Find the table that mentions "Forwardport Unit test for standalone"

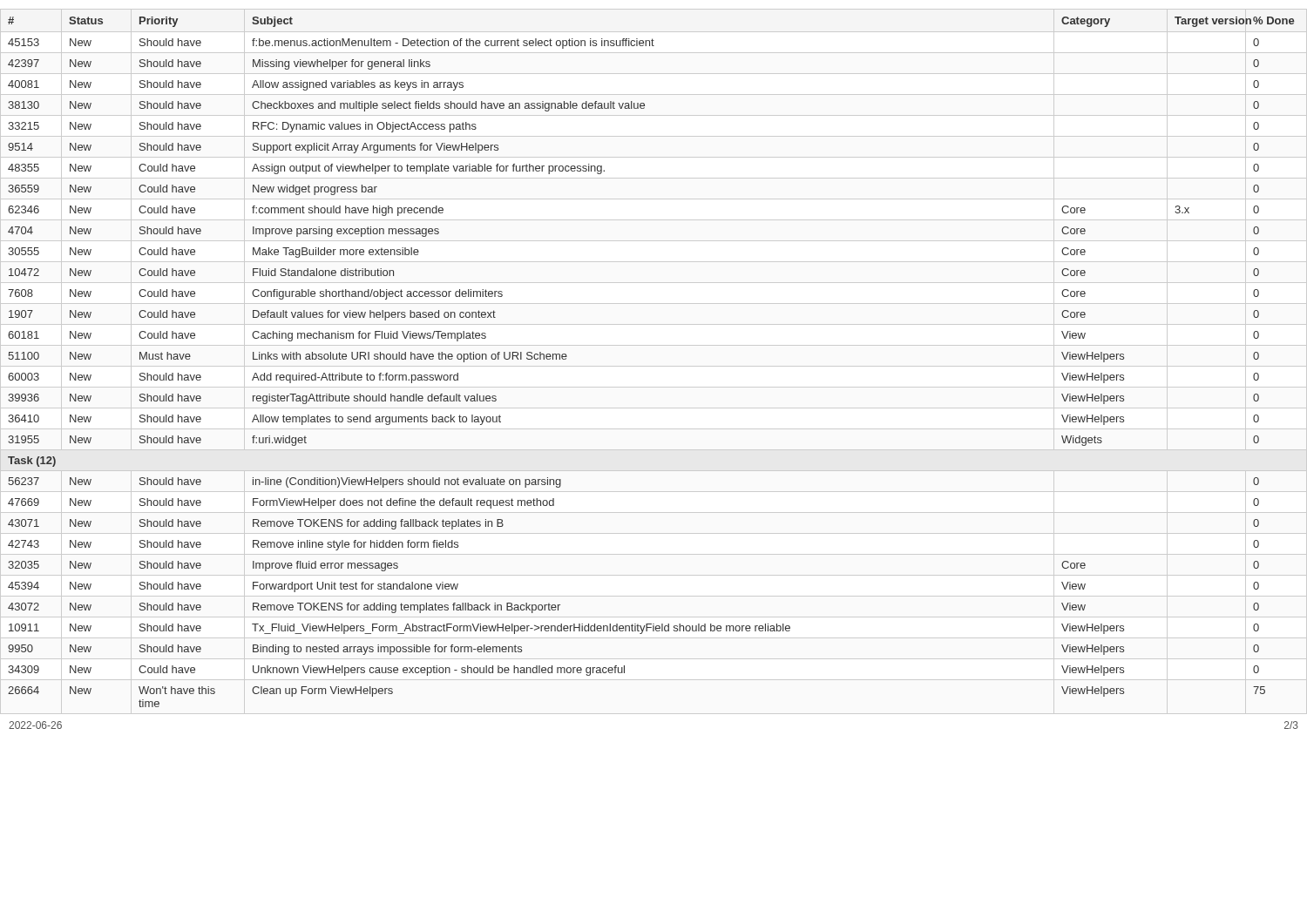coord(654,361)
